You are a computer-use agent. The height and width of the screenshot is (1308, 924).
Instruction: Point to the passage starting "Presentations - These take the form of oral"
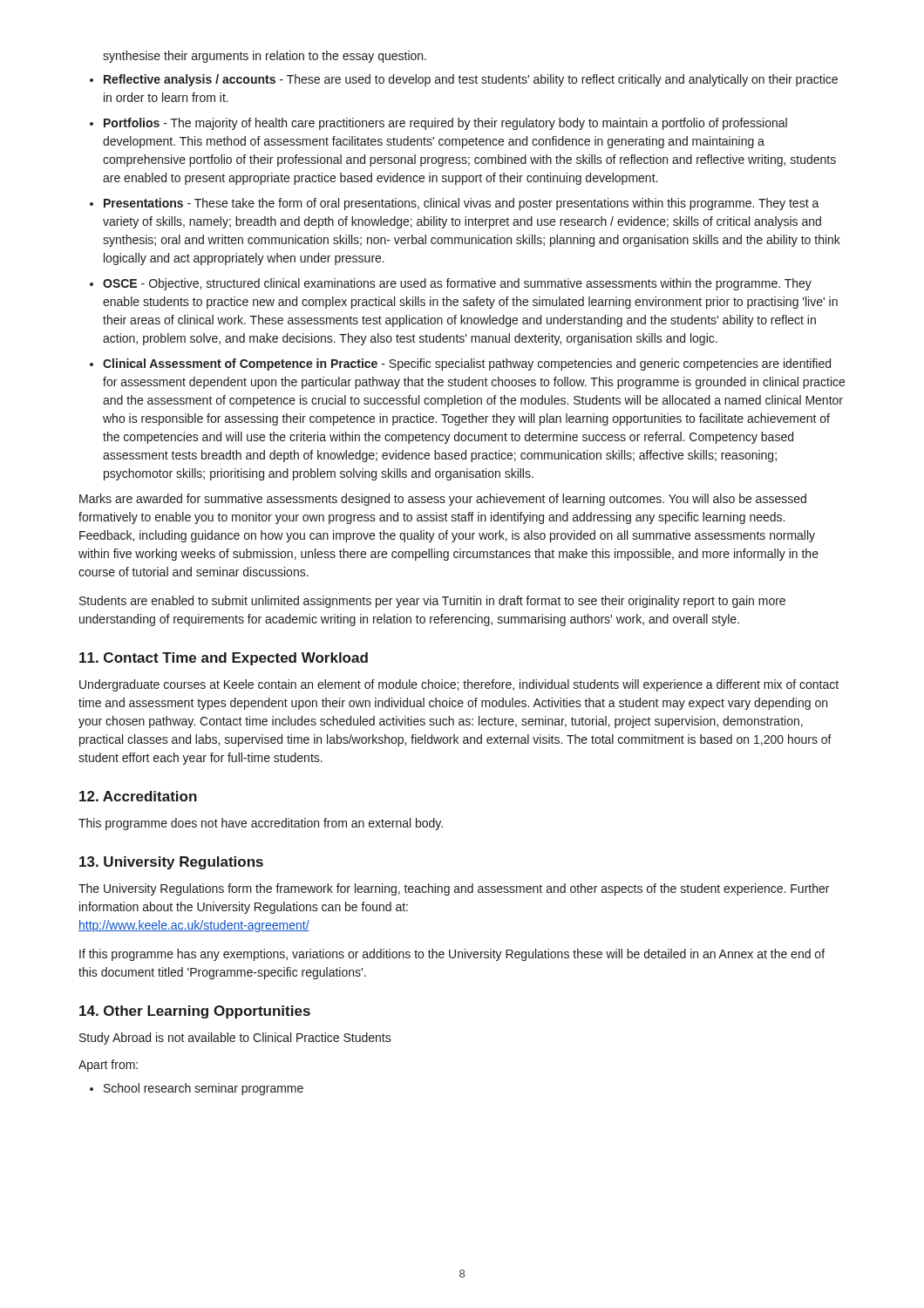point(472,231)
